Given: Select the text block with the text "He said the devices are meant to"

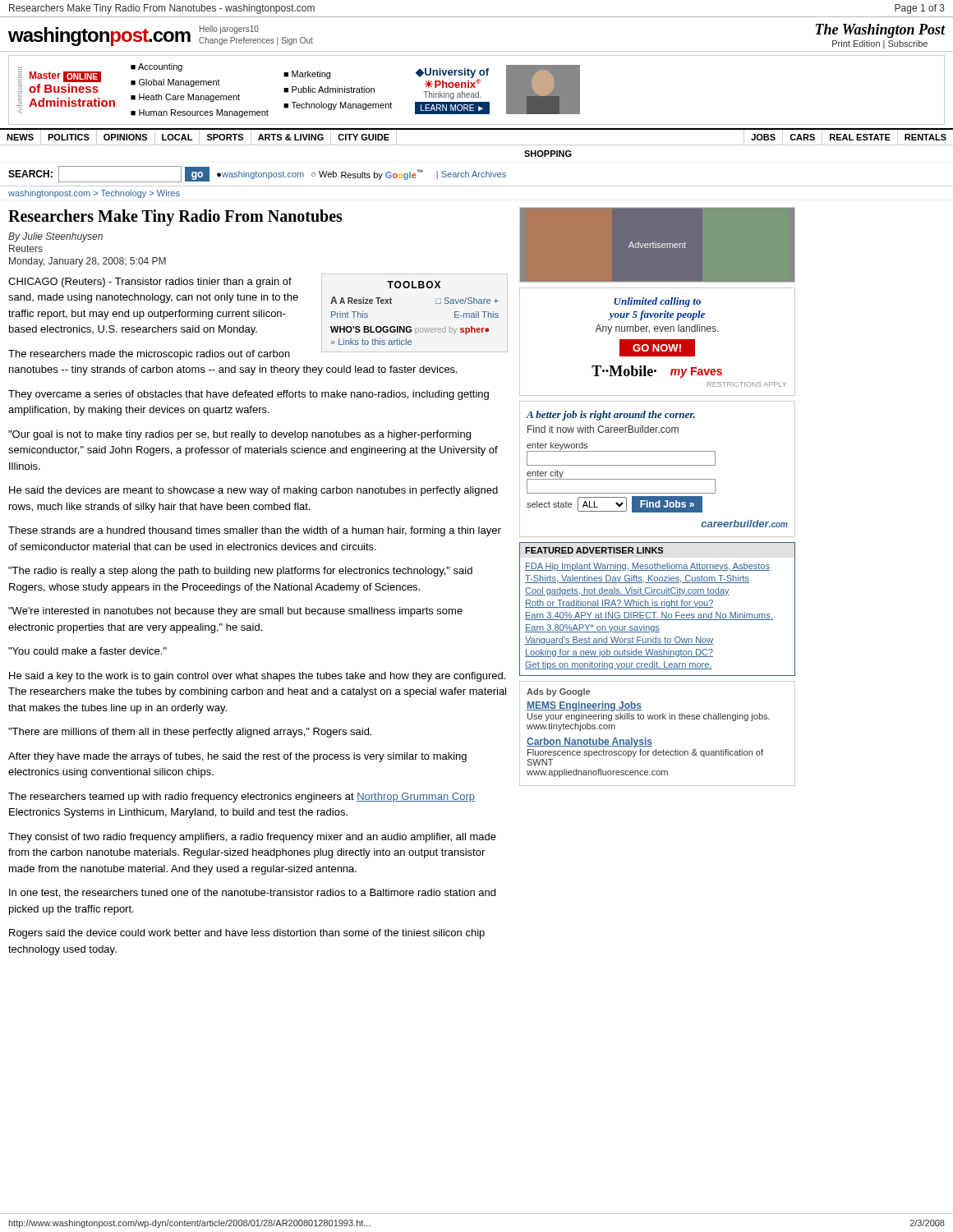Looking at the screenshot, I should [x=253, y=498].
